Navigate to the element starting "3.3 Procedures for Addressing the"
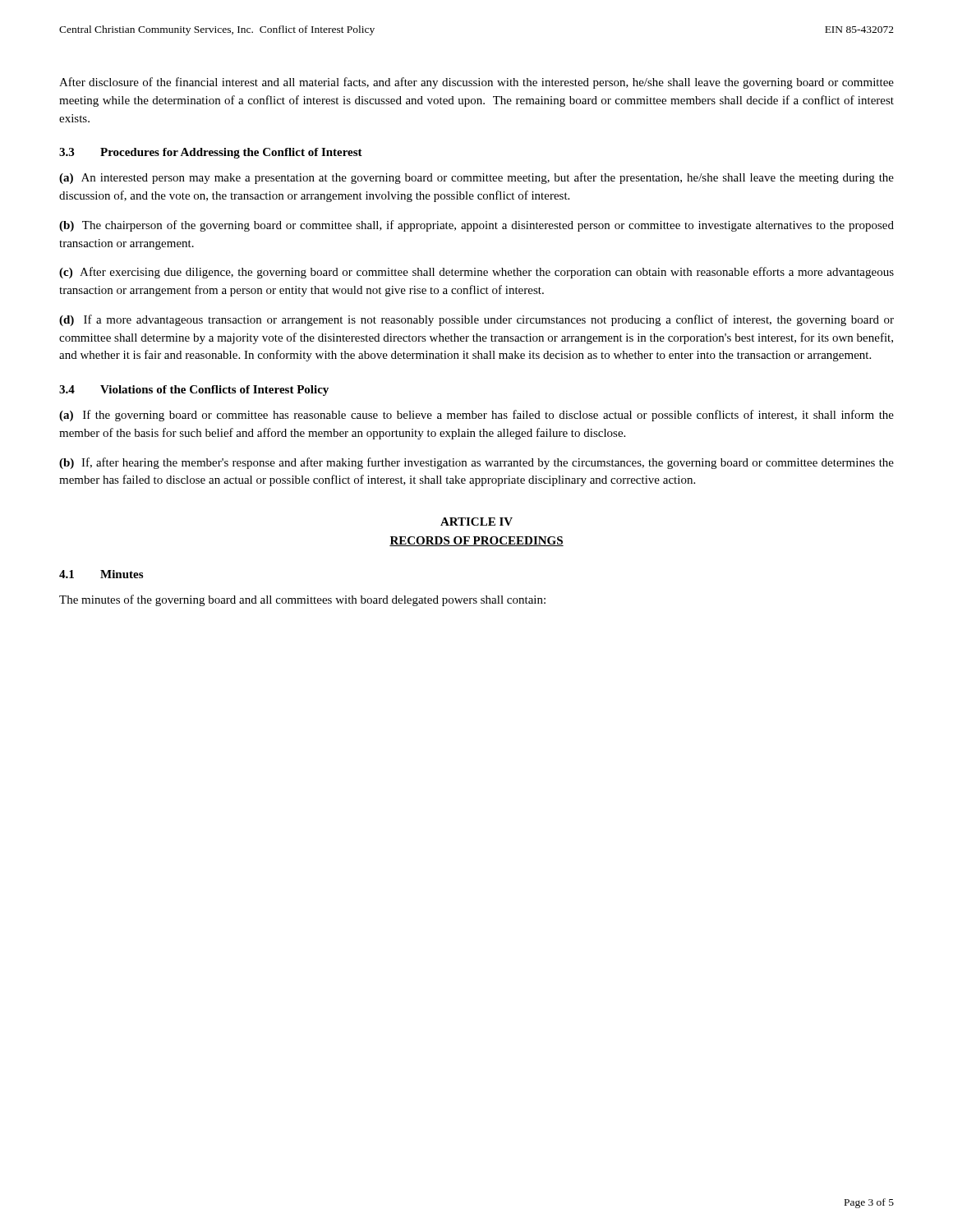Screen dimensions: 1232x953 tap(211, 153)
